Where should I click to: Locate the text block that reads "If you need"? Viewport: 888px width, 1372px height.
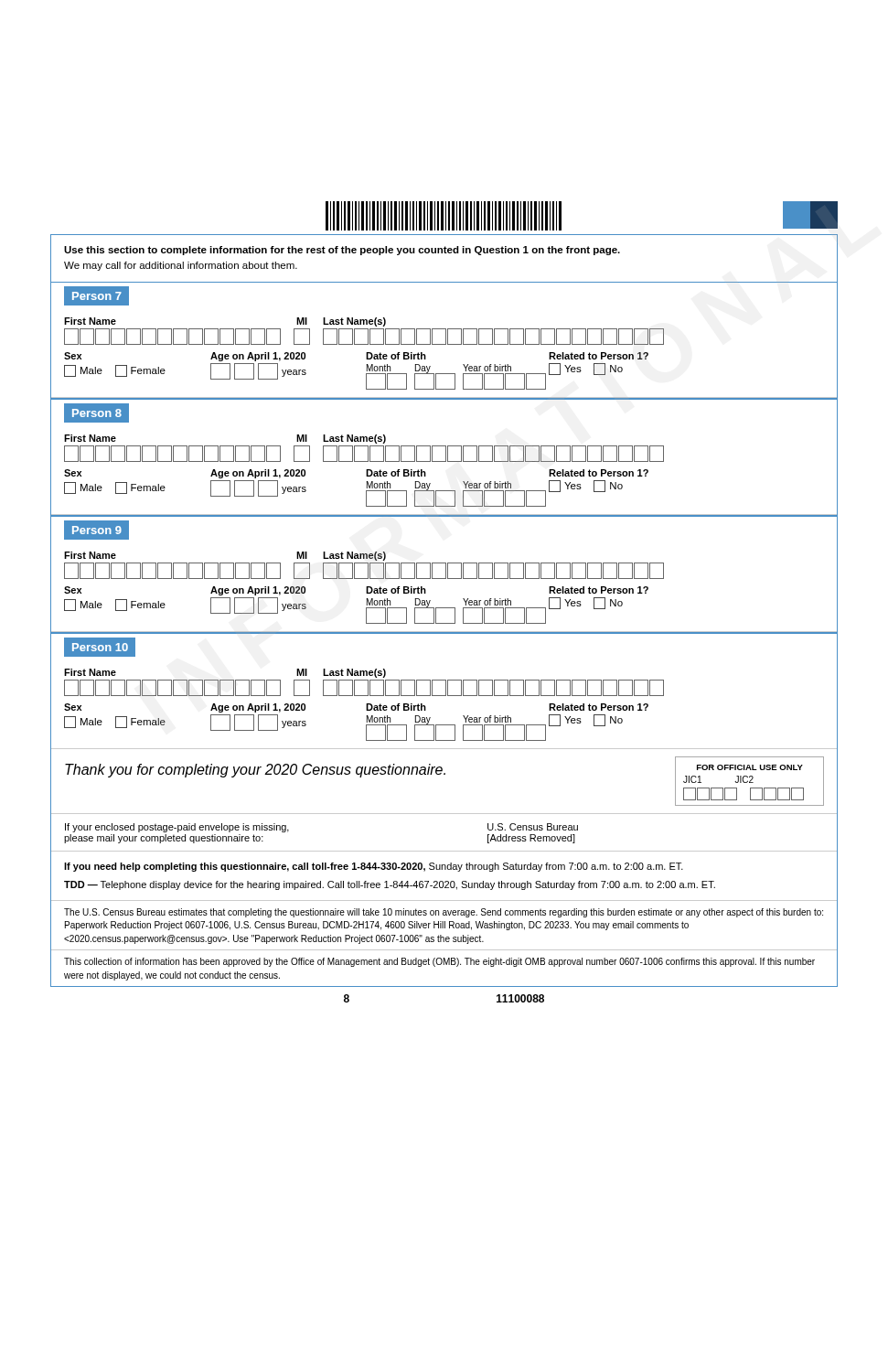[x=444, y=875]
